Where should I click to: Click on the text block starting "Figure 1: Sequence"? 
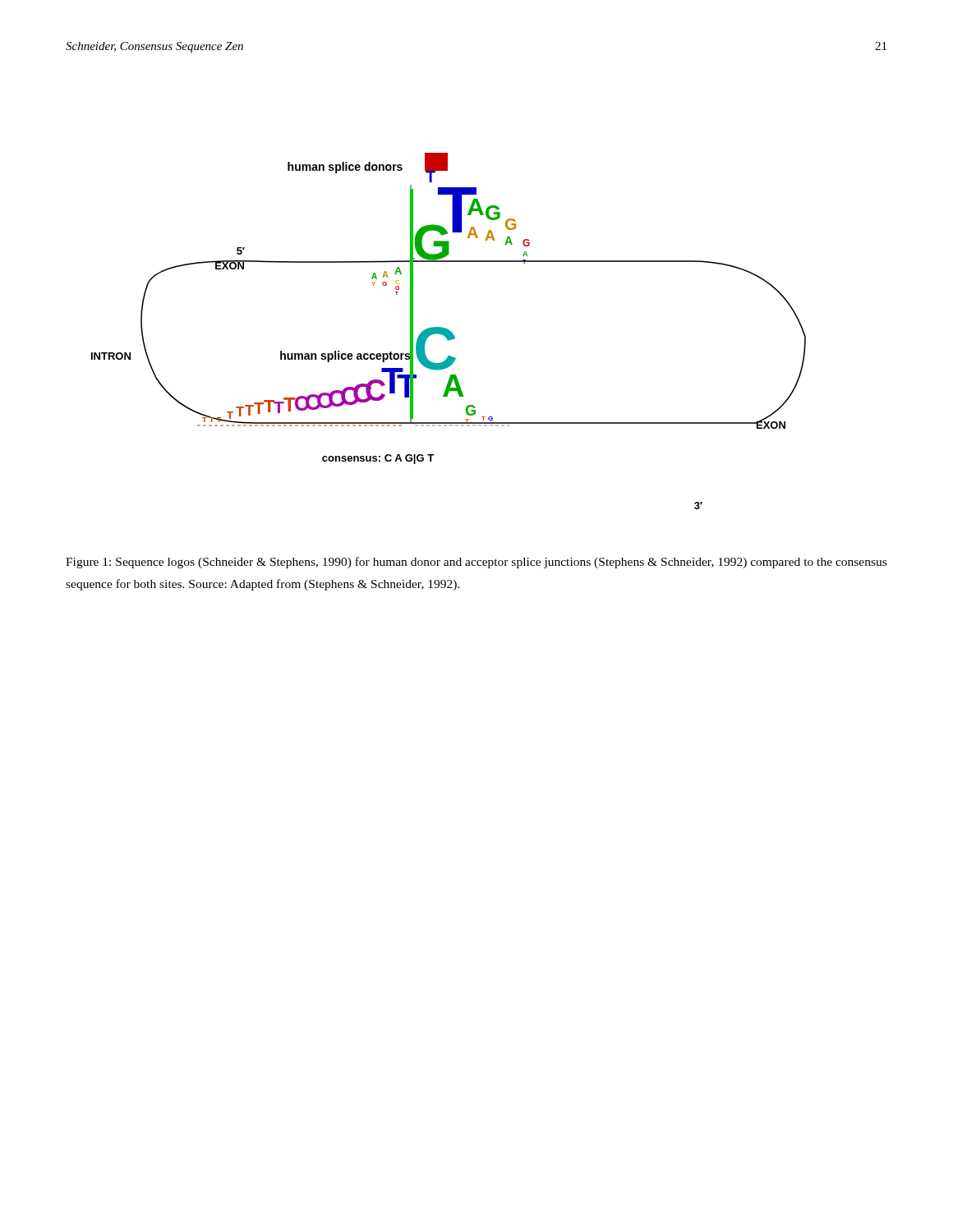coord(476,573)
